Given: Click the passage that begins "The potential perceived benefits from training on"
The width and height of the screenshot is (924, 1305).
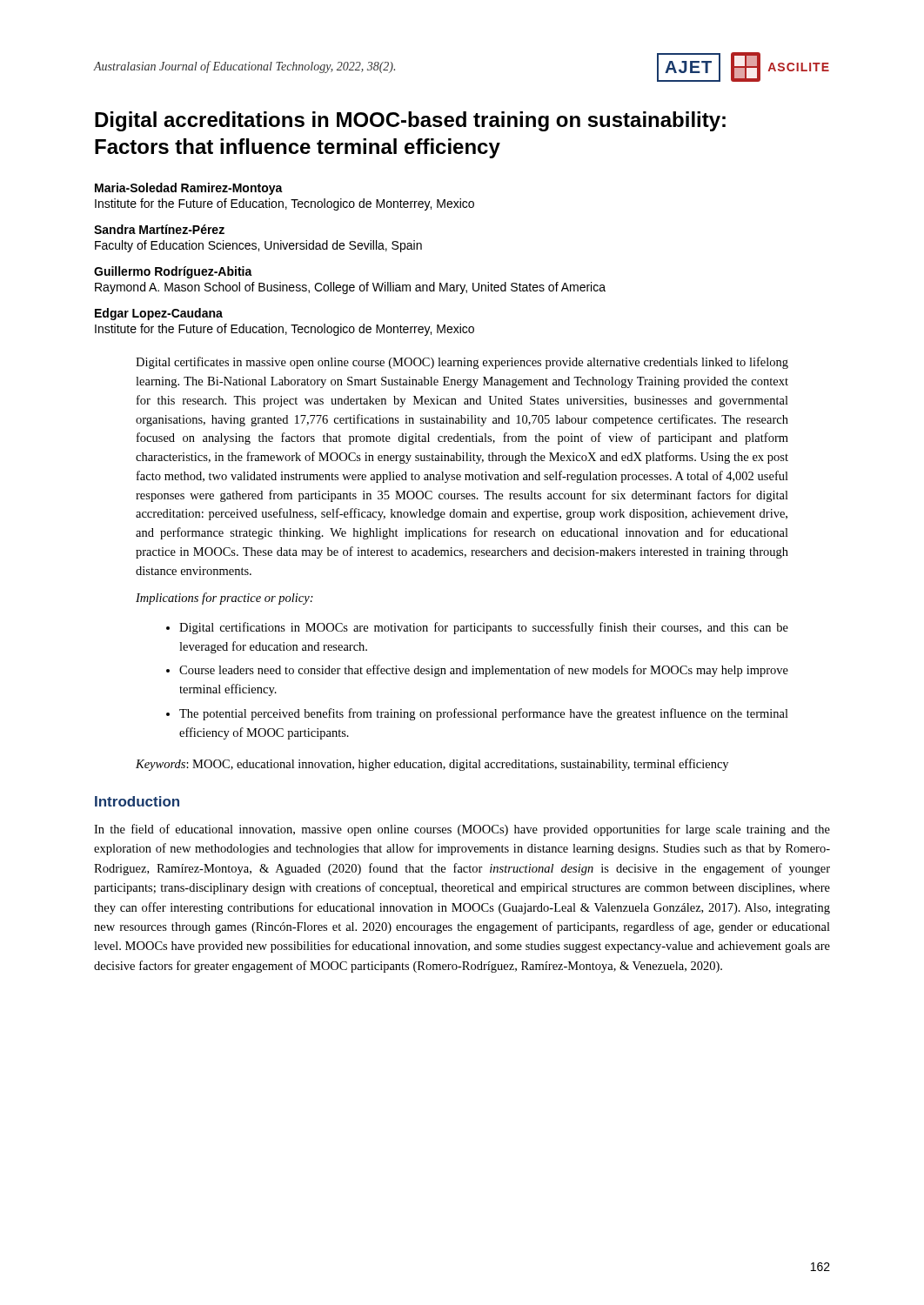Looking at the screenshot, I should (x=484, y=723).
